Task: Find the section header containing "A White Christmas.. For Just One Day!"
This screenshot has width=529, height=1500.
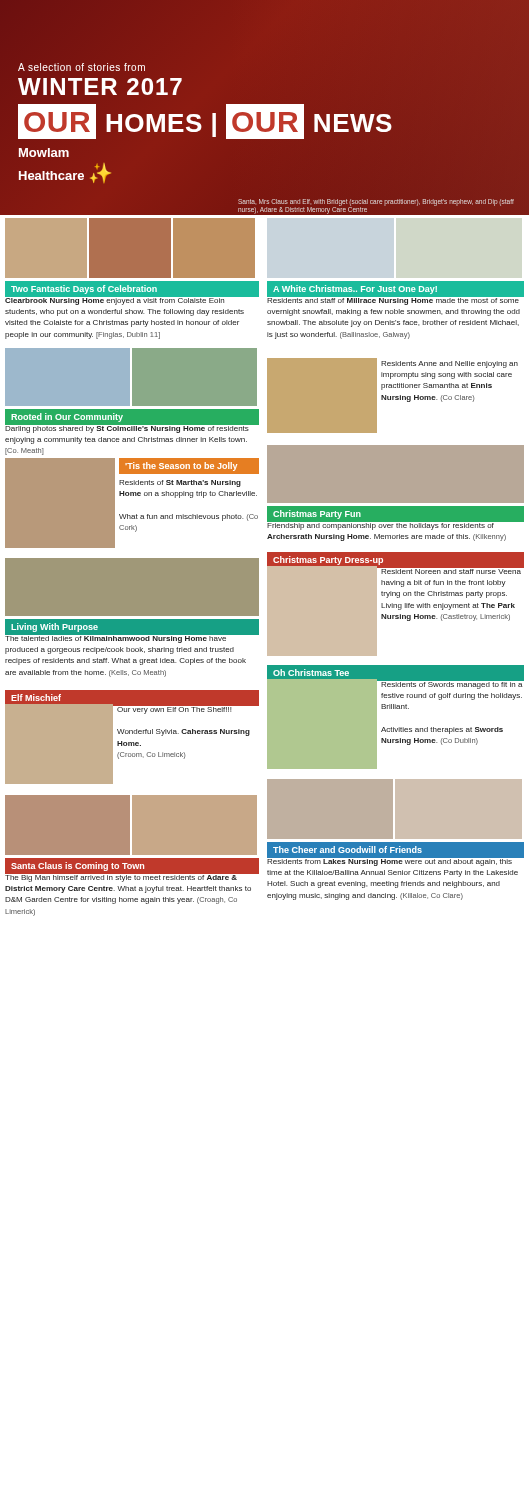Action: [395, 289]
